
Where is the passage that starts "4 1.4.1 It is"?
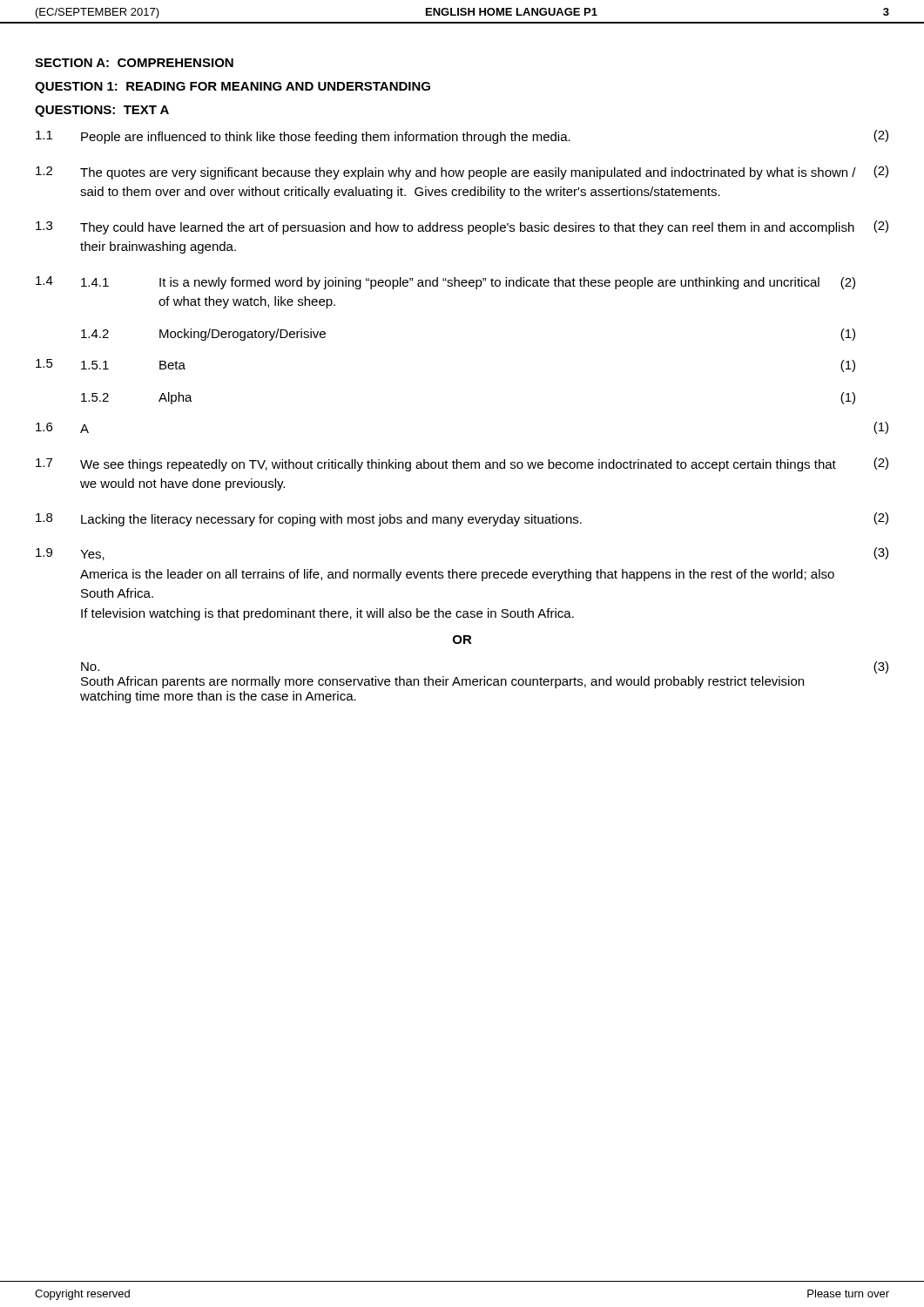445,283
